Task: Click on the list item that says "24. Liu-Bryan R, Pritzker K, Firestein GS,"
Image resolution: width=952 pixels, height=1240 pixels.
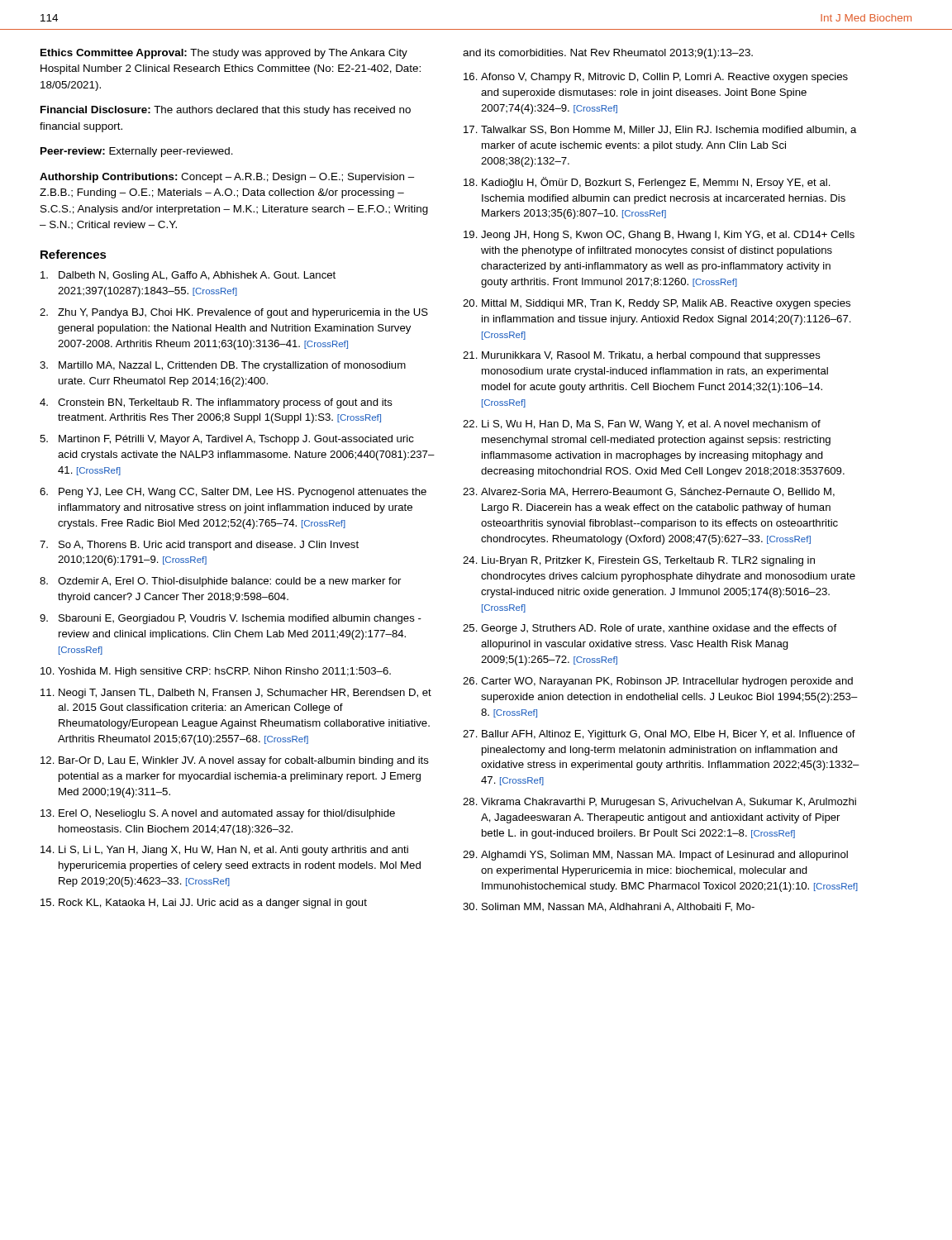Action: point(661,584)
